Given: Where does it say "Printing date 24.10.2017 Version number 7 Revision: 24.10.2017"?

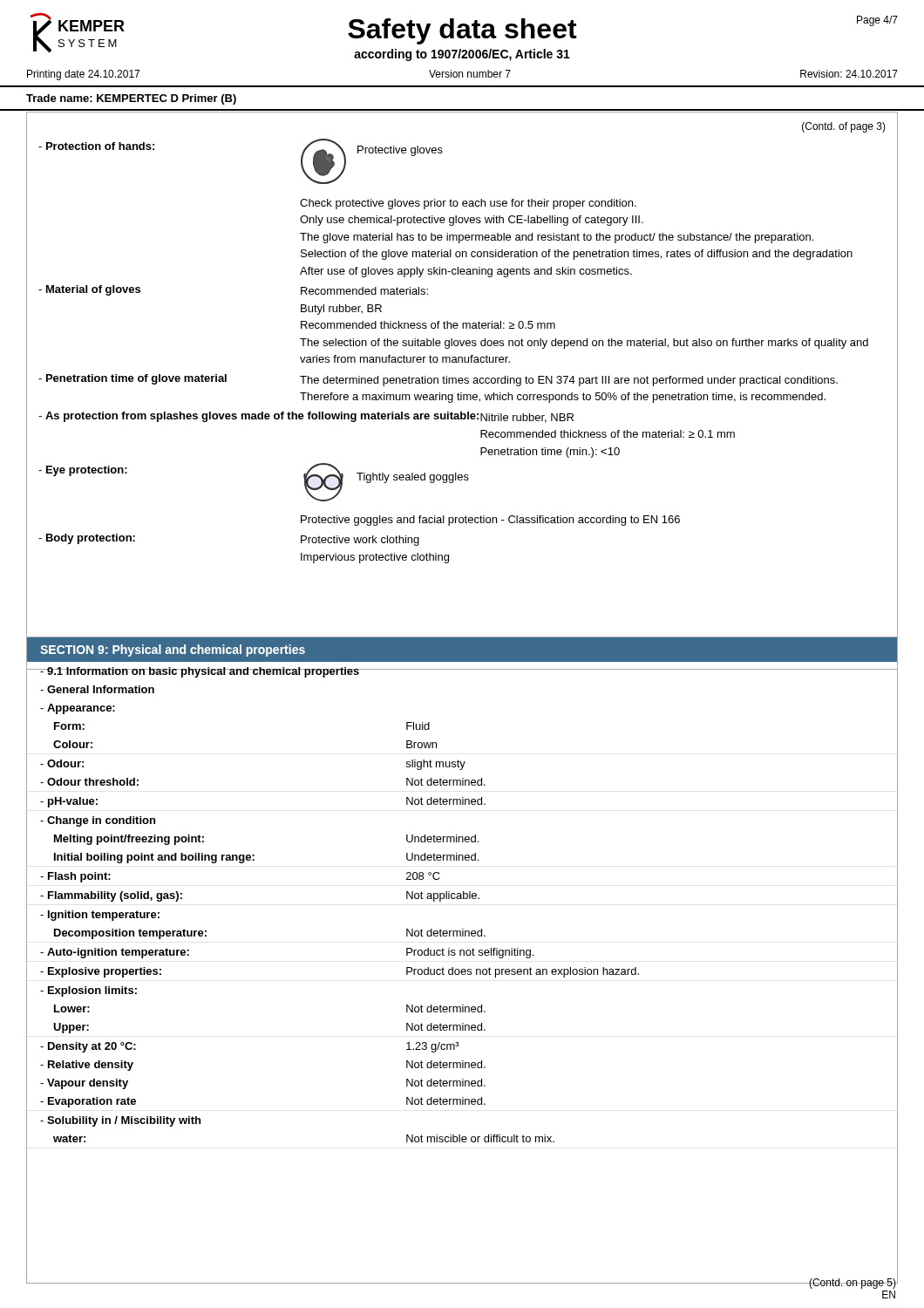Looking at the screenshot, I should [x=462, y=74].
